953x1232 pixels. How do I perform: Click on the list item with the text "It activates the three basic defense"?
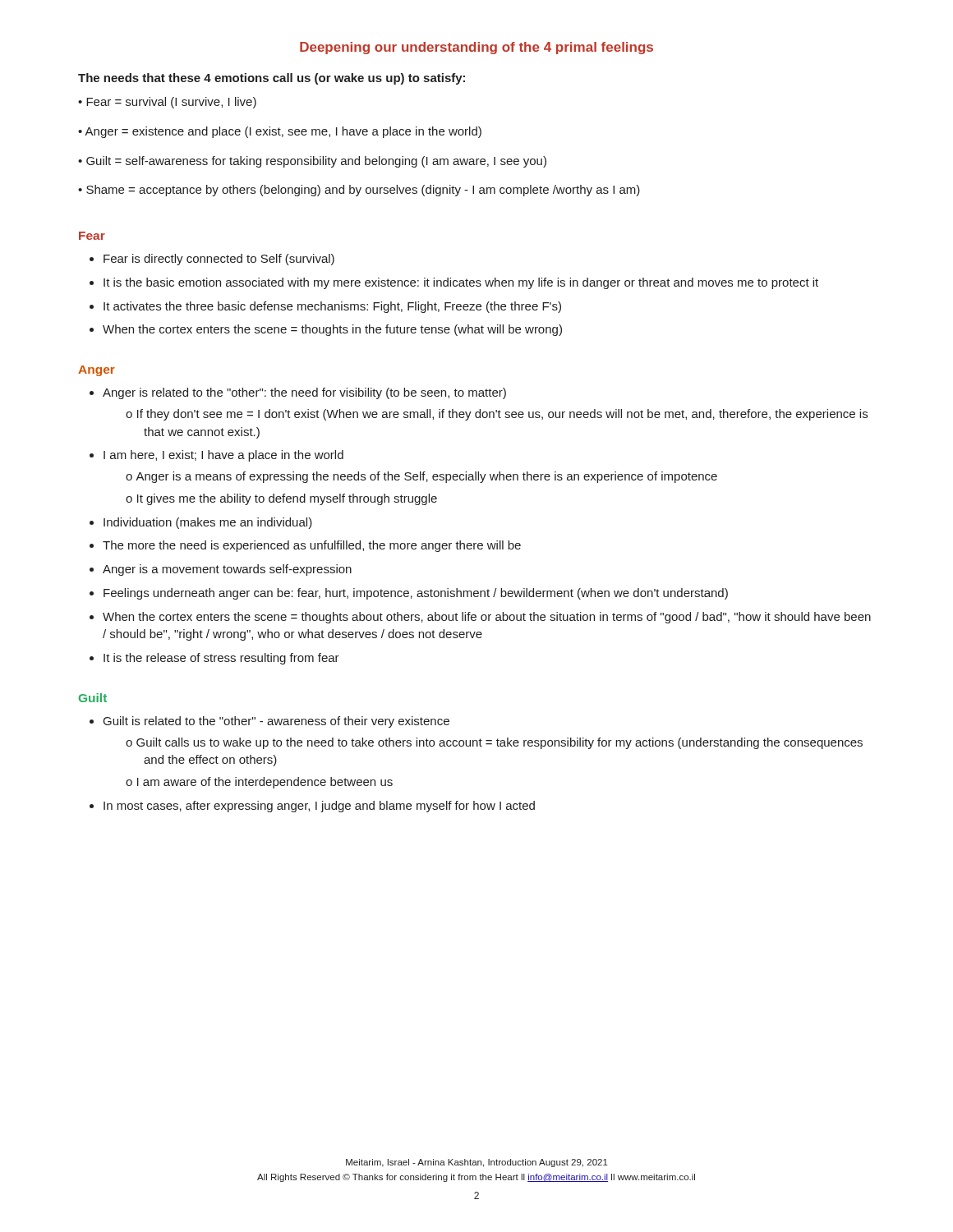(476, 306)
